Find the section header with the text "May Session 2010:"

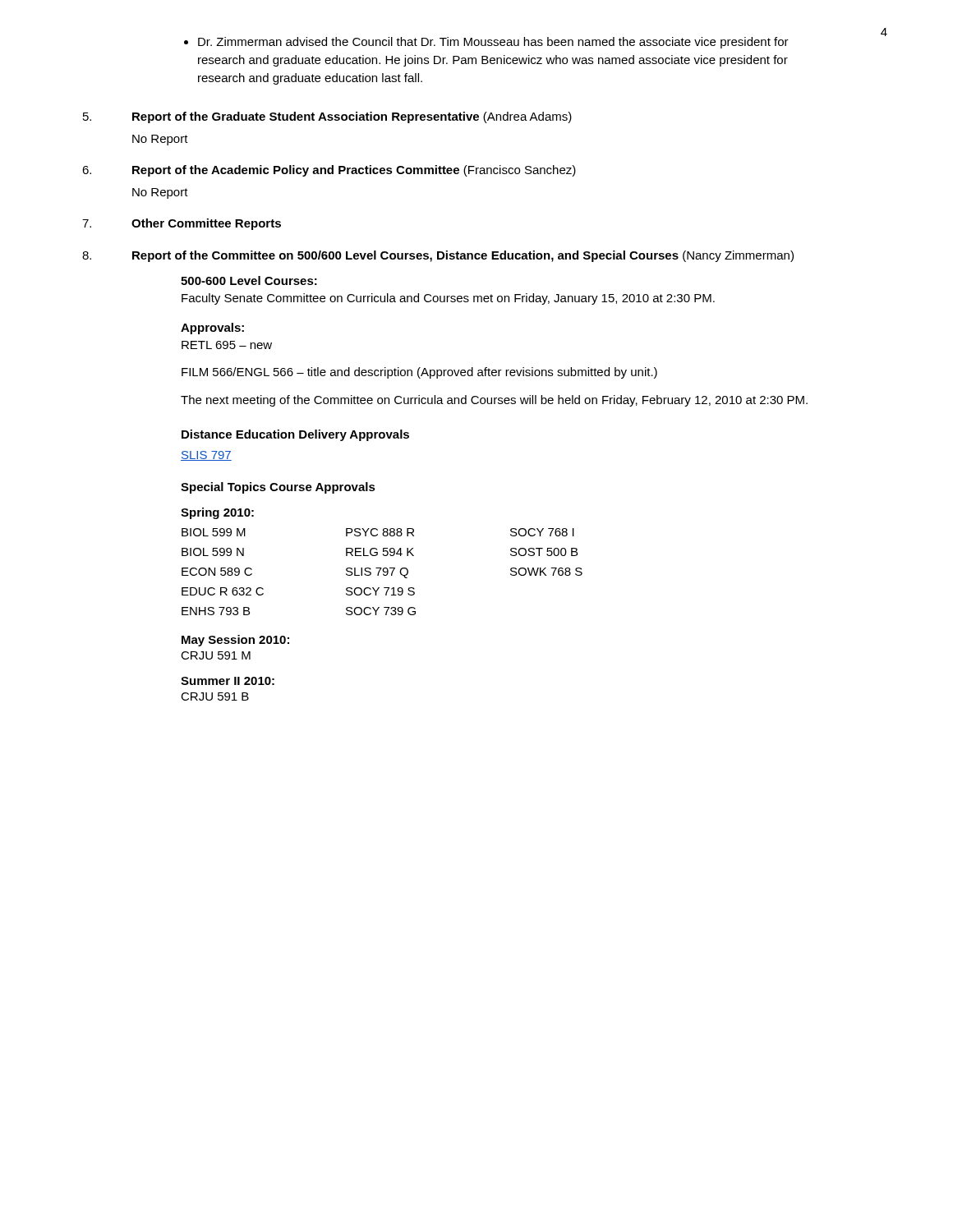[236, 639]
